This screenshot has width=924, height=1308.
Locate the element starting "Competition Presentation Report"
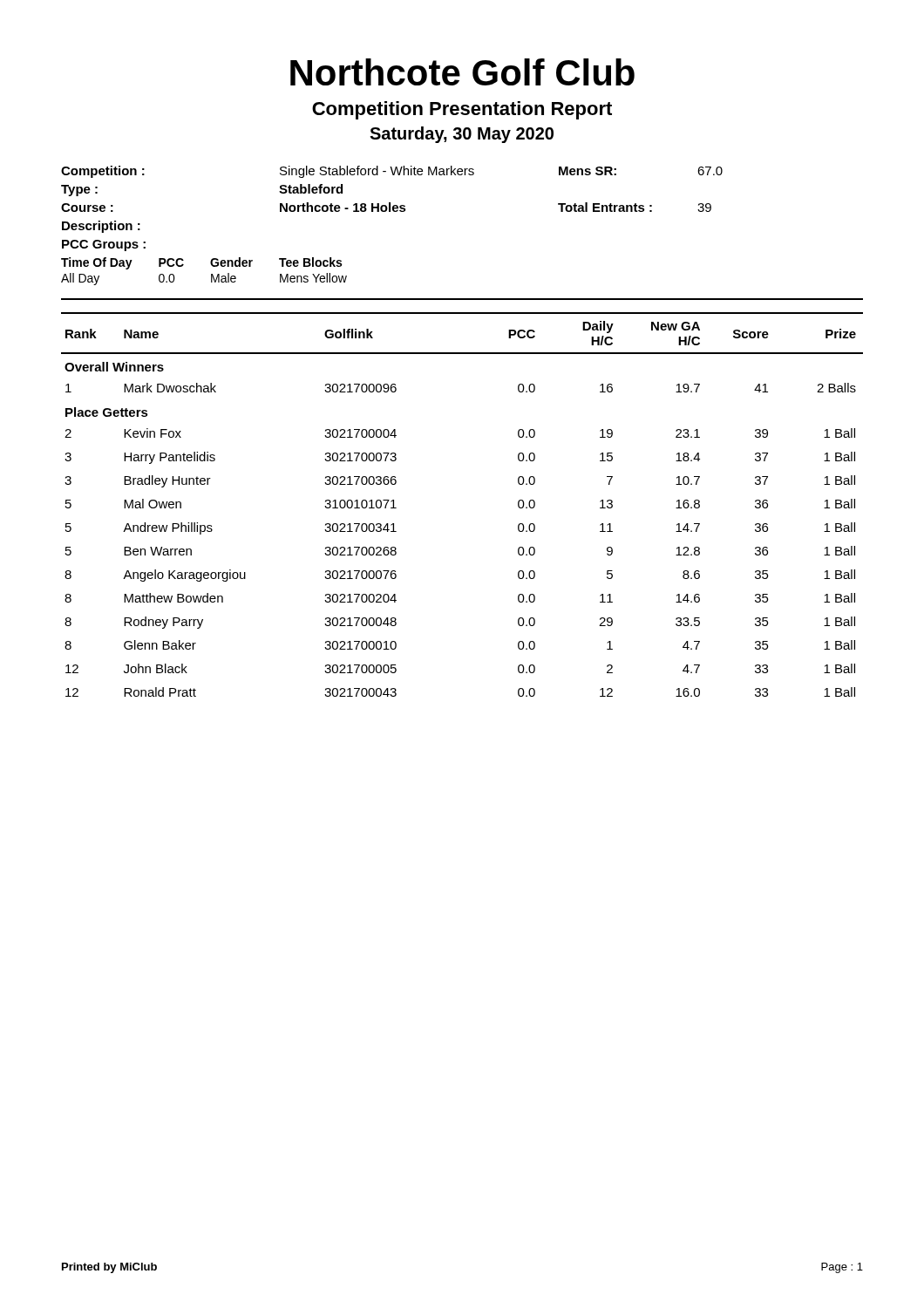point(462,109)
